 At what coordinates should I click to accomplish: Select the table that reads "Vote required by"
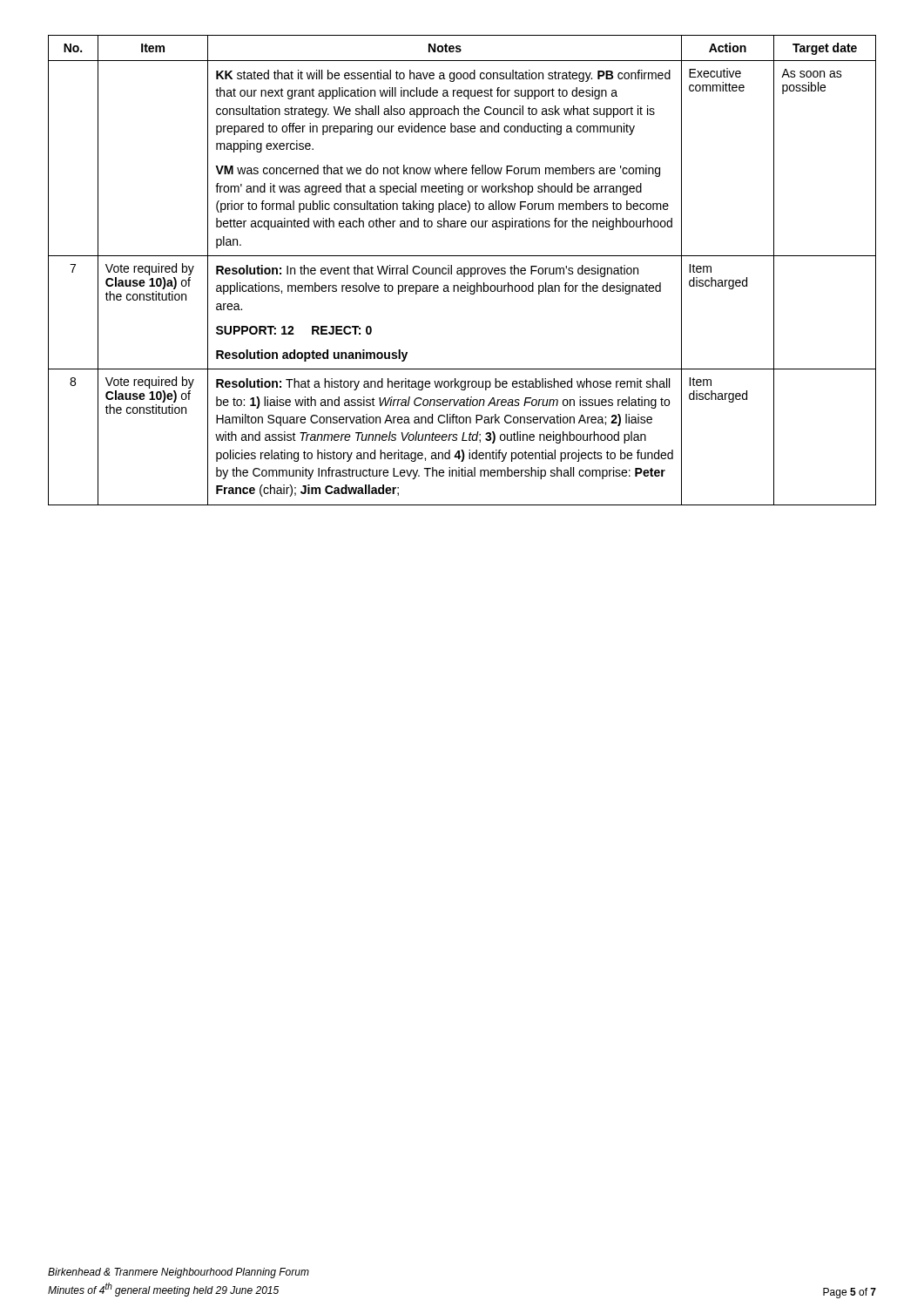(462, 270)
